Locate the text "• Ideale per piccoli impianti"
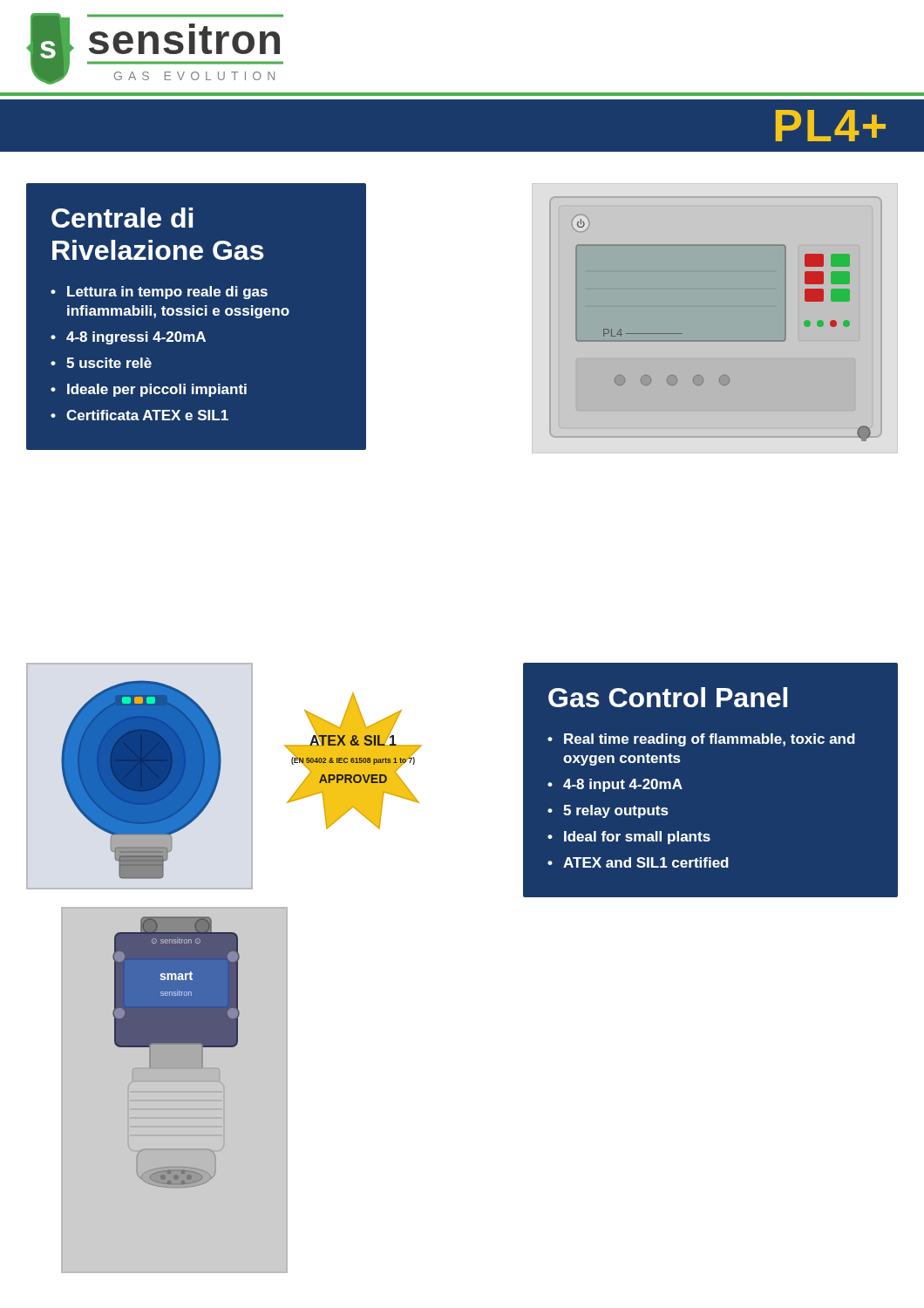This screenshot has height=1308, width=924. point(149,390)
